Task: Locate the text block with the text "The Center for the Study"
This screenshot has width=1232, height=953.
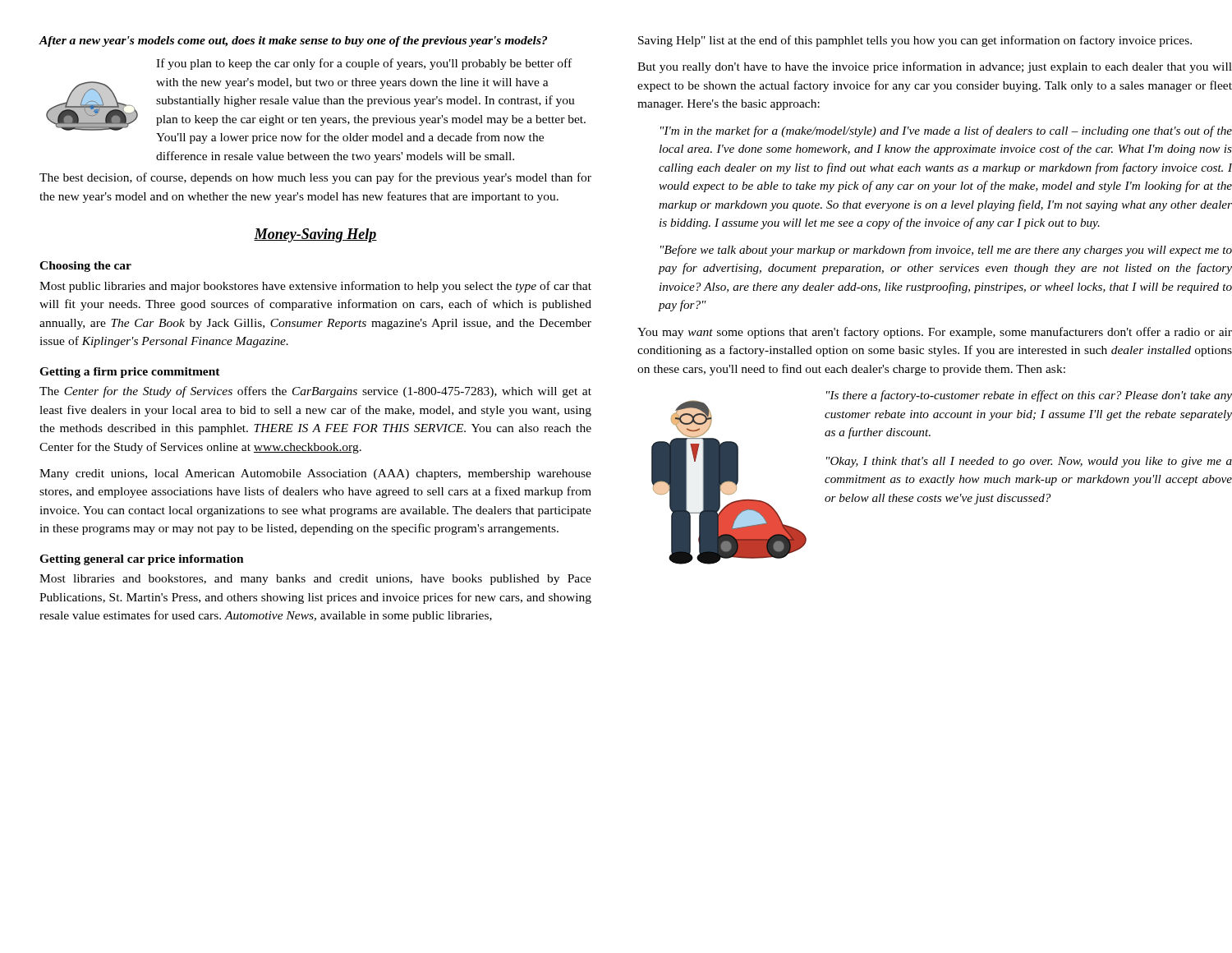Action: pos(315,419)
